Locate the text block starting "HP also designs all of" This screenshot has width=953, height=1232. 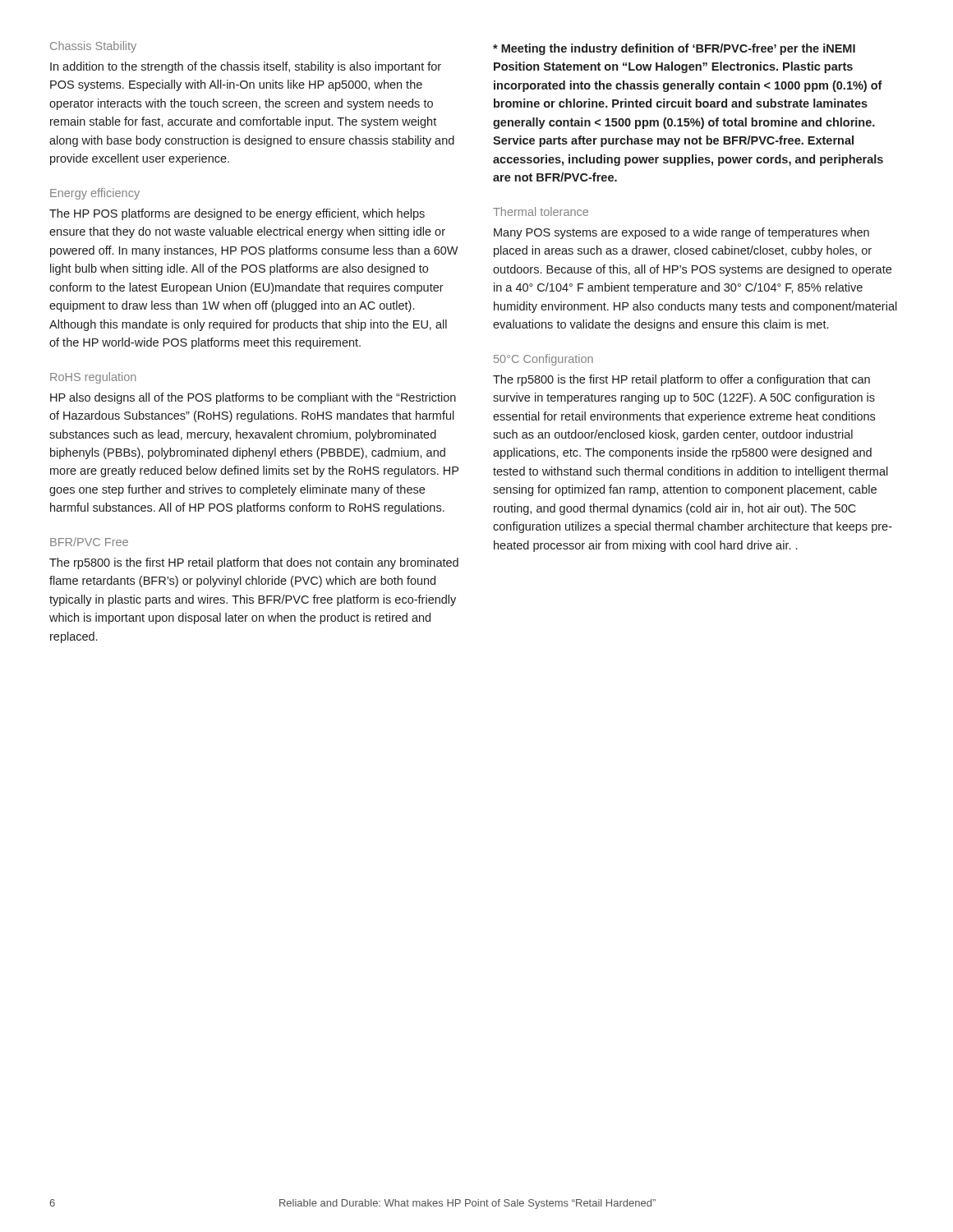coord(254,453)
